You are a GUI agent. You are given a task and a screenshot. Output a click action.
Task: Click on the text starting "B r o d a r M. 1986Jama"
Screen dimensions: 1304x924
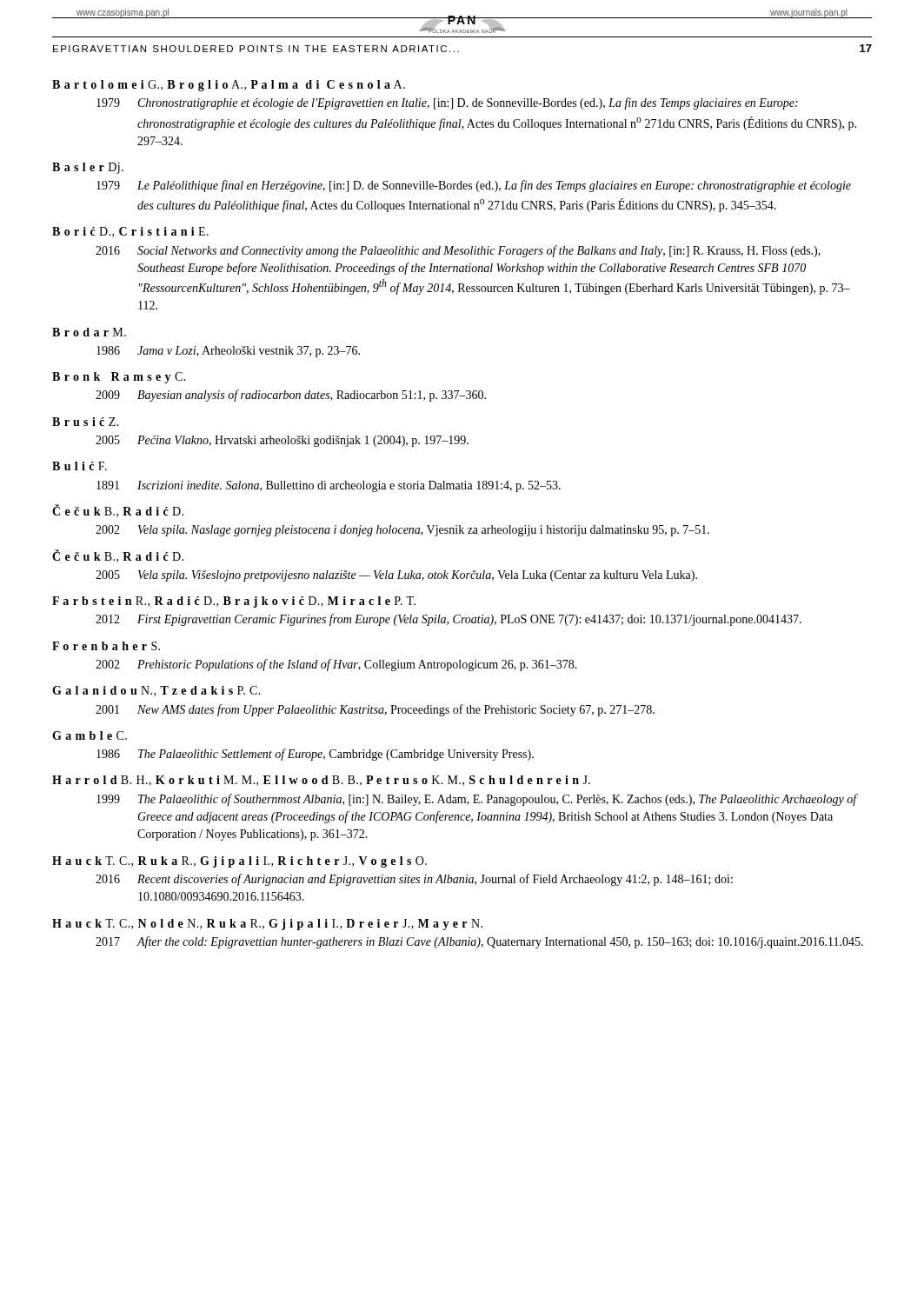tap(89, 332)
